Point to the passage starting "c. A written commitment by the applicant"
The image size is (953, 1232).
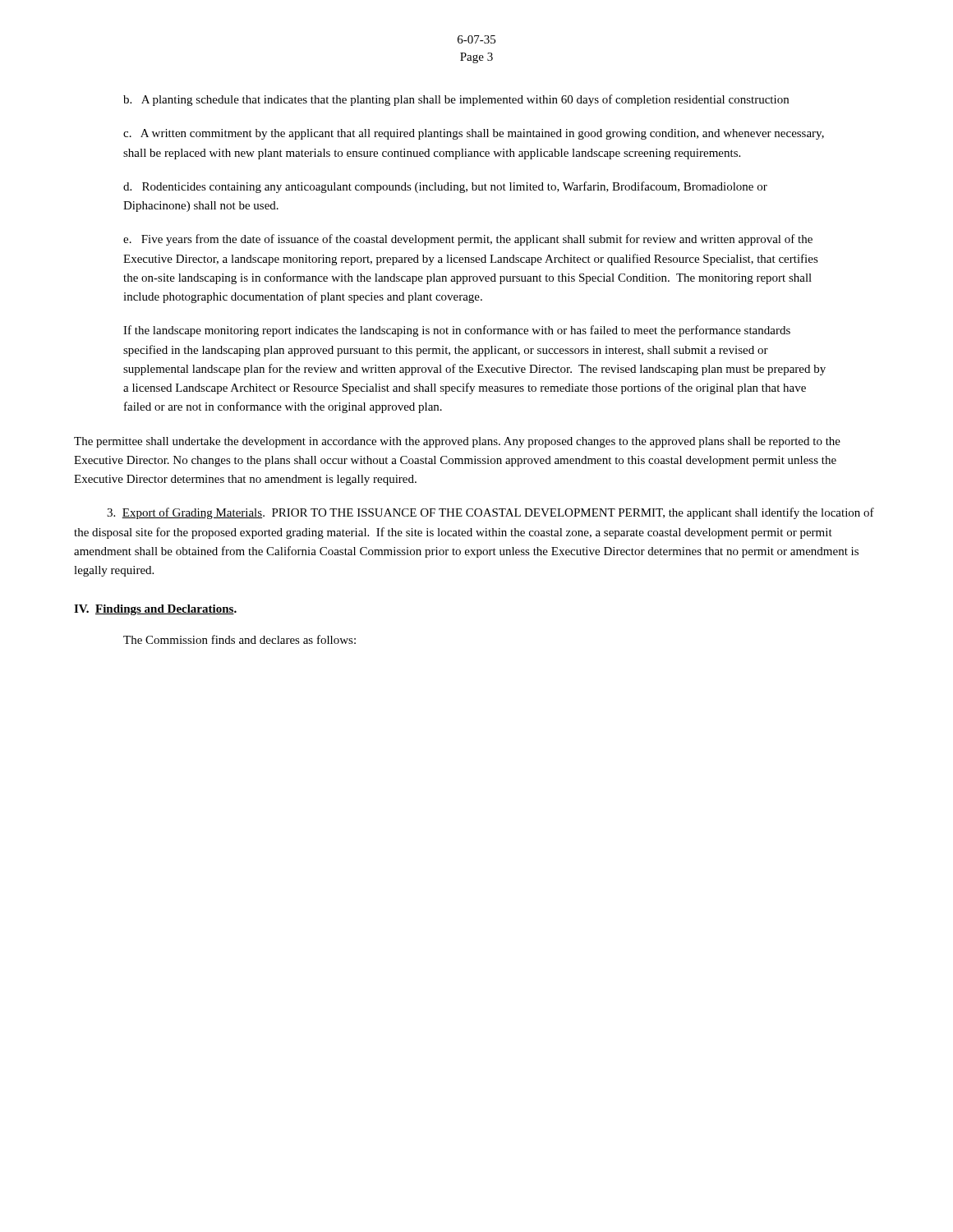coord(474,143)
